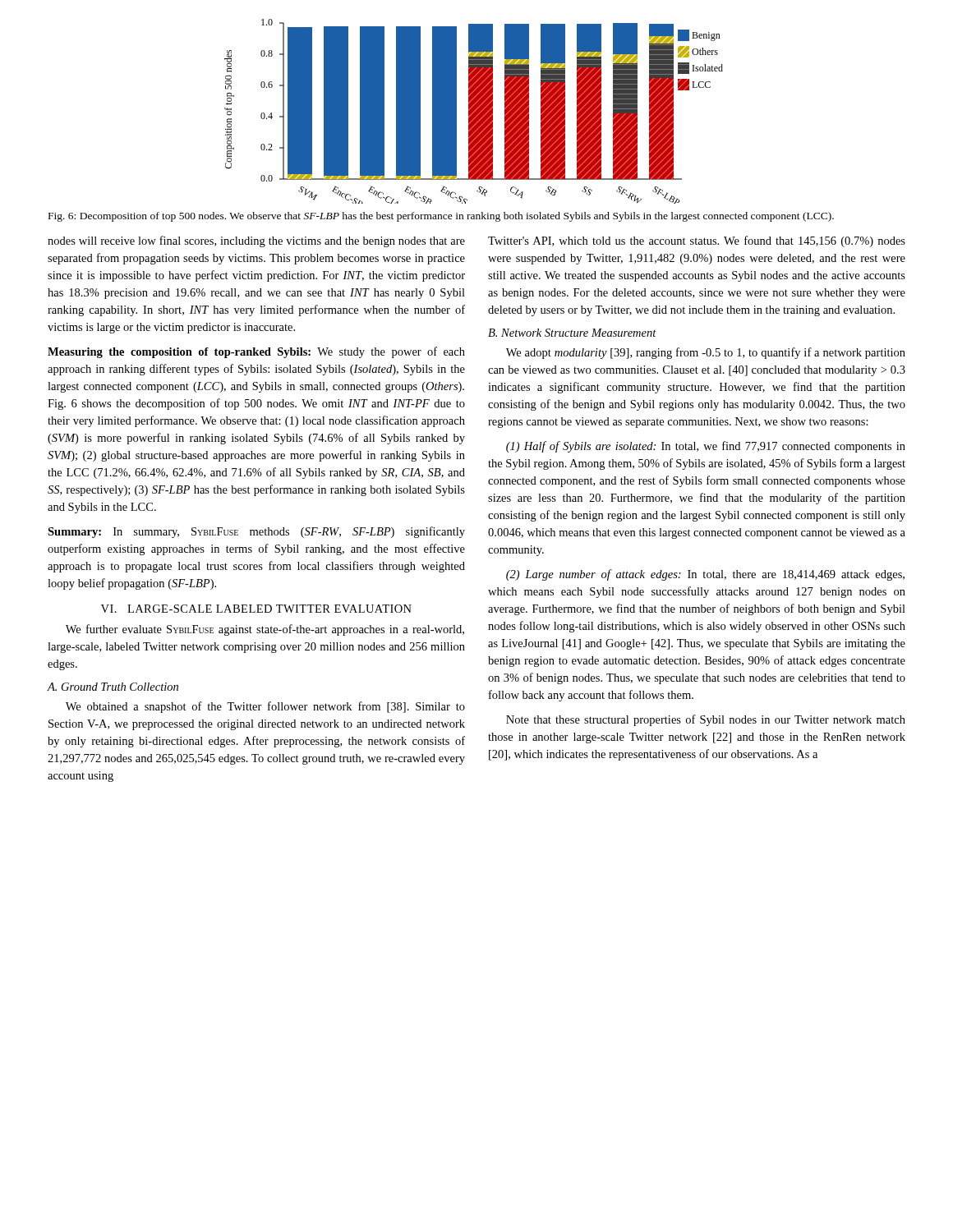This screenshot has width=953, height=1232.
Task: Find the block on this page that starts "We adopt modularity [39], ranging from -0.5 to"
Action: (697, 387)
